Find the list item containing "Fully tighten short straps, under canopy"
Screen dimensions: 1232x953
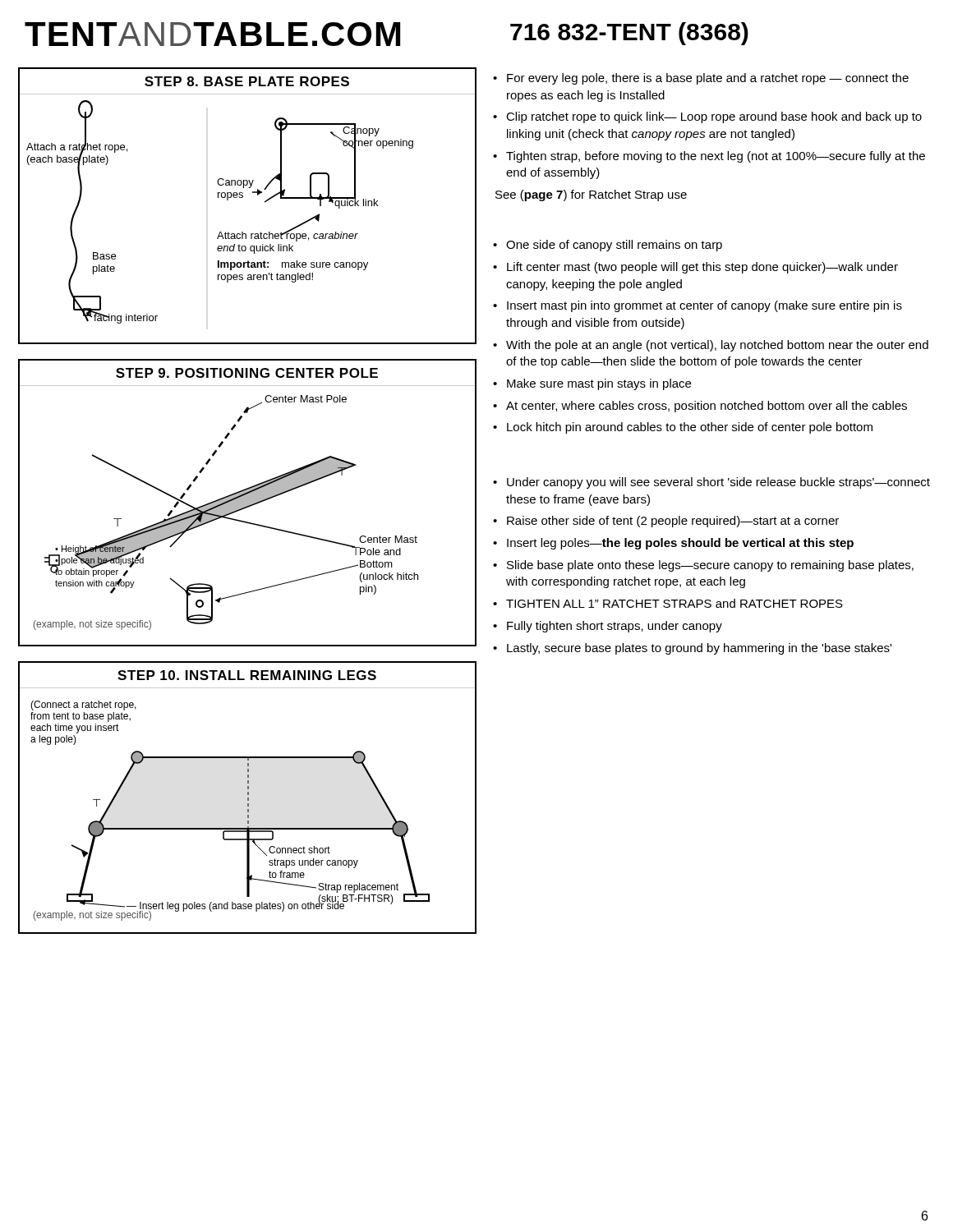point(614,625)
